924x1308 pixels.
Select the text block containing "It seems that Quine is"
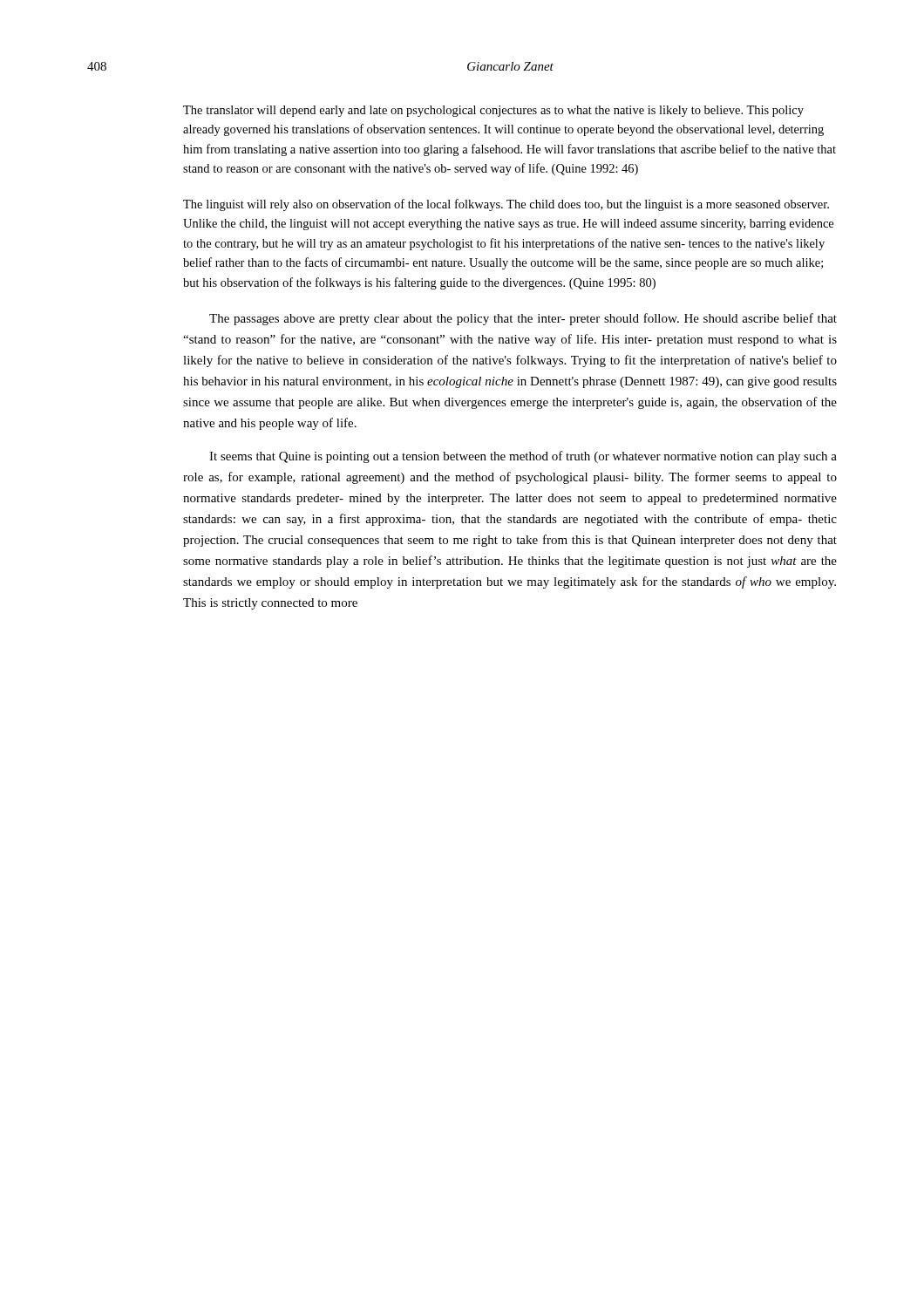pos(510,529)
